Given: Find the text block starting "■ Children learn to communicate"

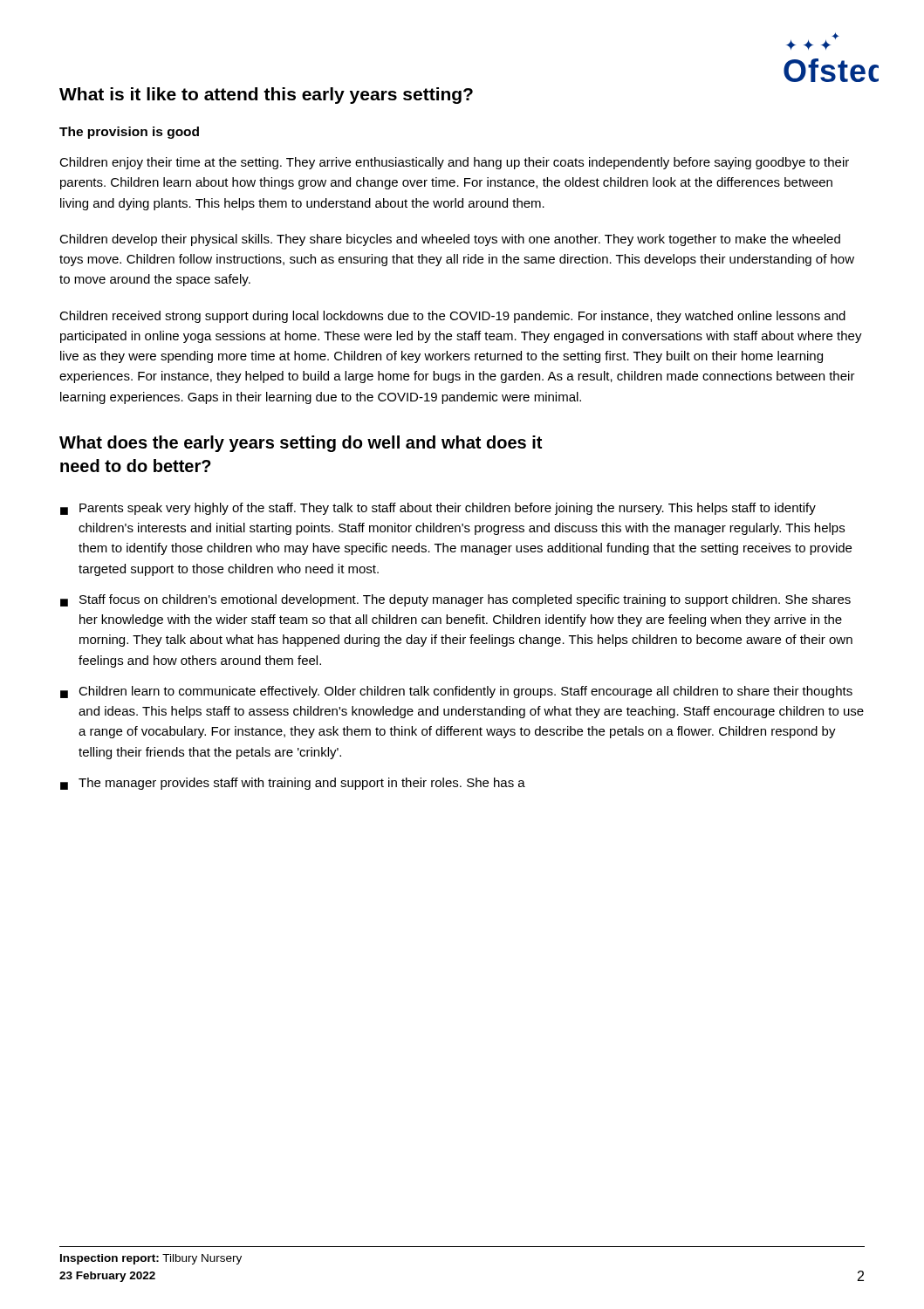Looking at the screenshot, I should (462, 721).
